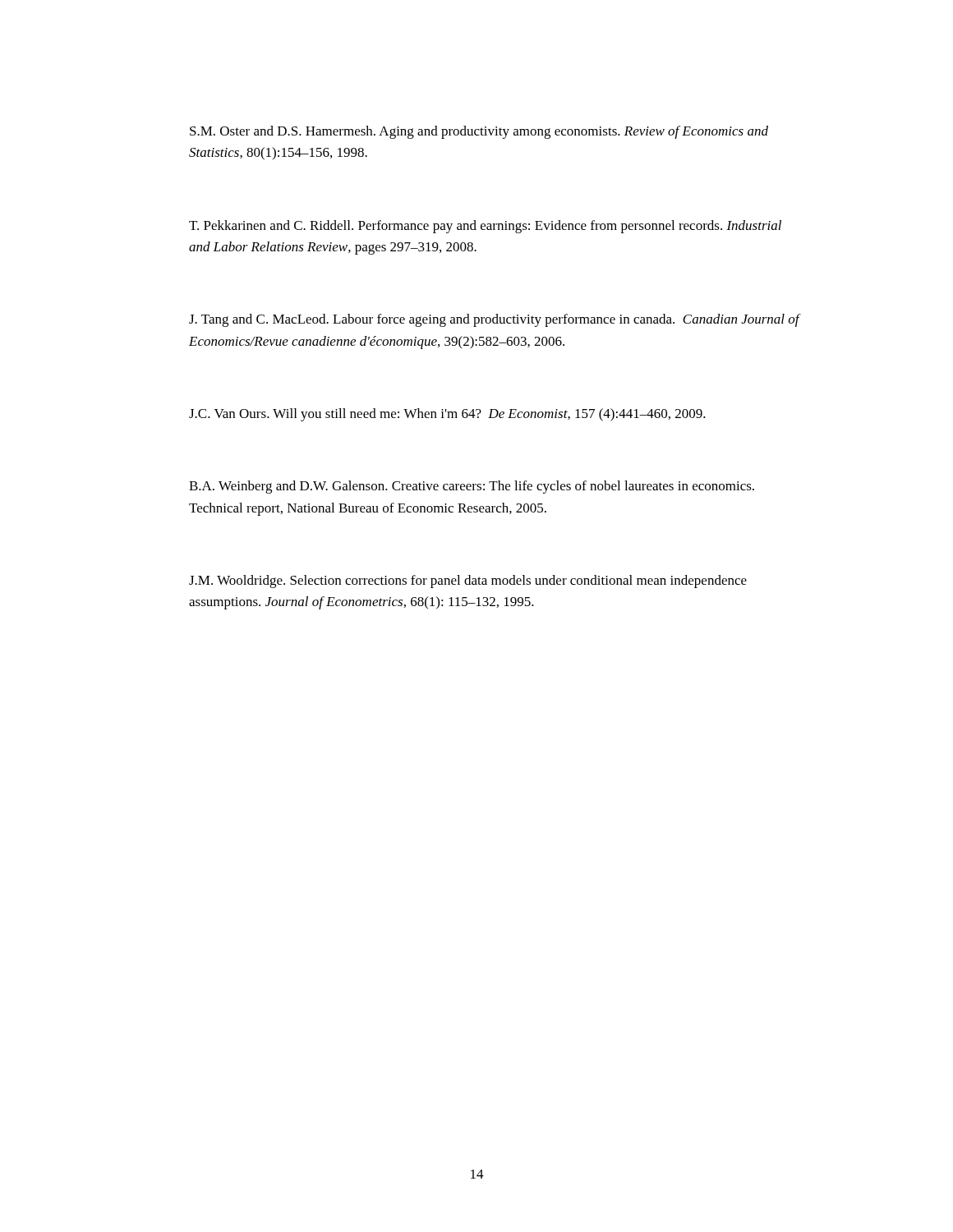Find the block on this page that starts "S.M. Oster and D.S. Hamermesh. Aging and productivity"
Viewport: 953px width, 1232px height.
497,142
